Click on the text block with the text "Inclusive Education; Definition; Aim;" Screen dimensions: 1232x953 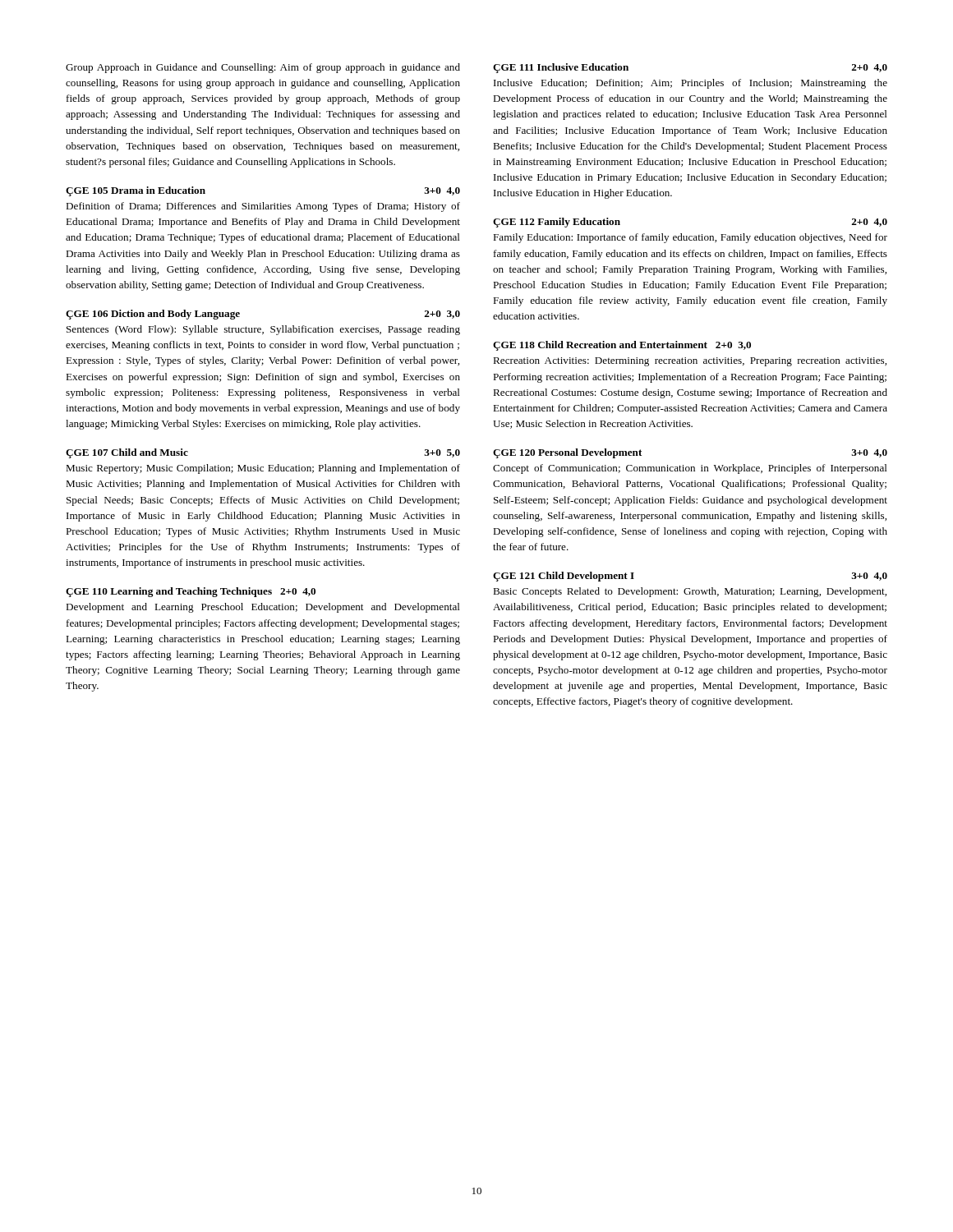pyautogui.click(x=690, y=138)
